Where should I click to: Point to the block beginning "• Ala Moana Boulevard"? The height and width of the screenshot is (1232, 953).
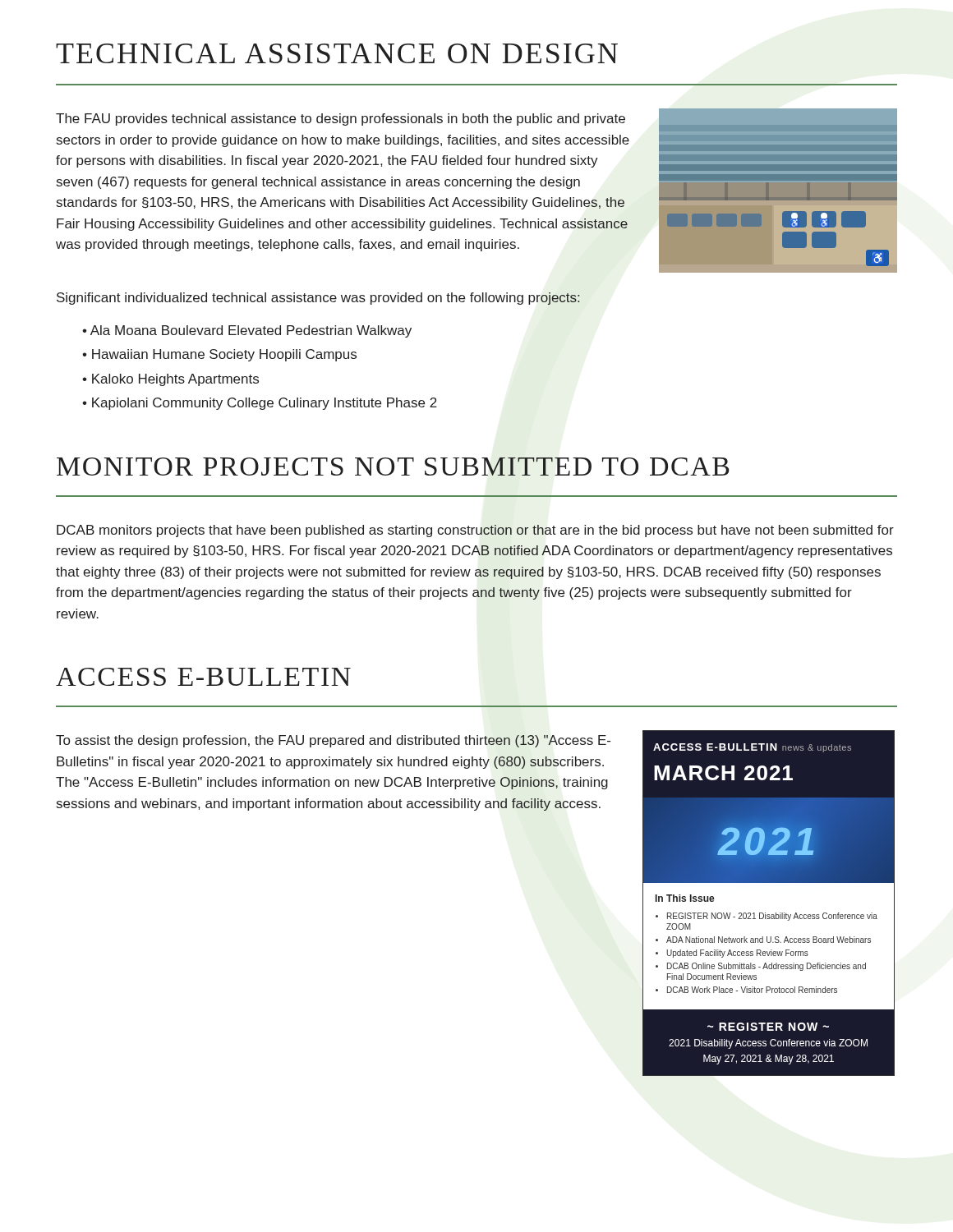(x=247, y=330)
